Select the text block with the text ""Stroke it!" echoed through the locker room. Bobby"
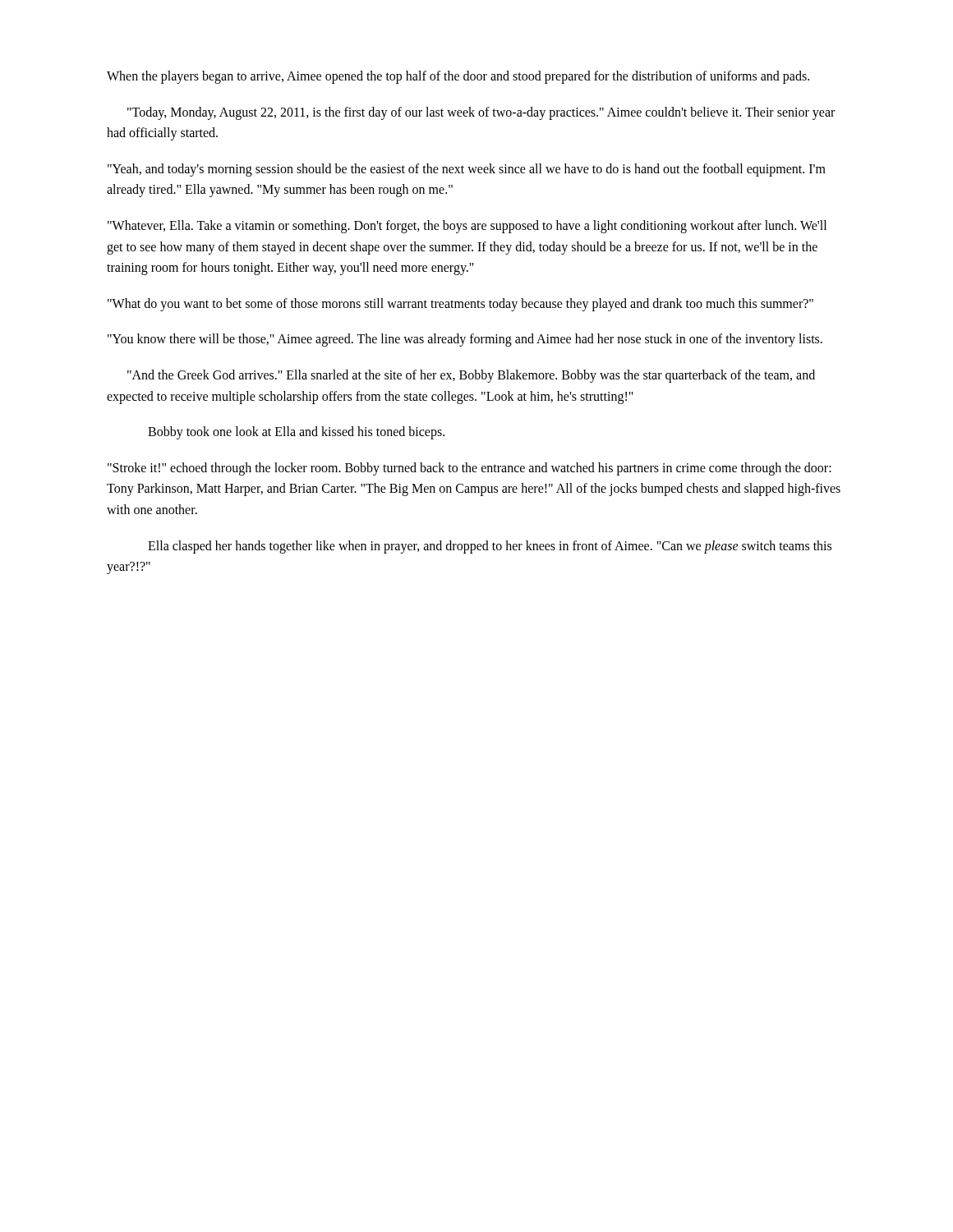953x1232 pixels. (476, 489)
